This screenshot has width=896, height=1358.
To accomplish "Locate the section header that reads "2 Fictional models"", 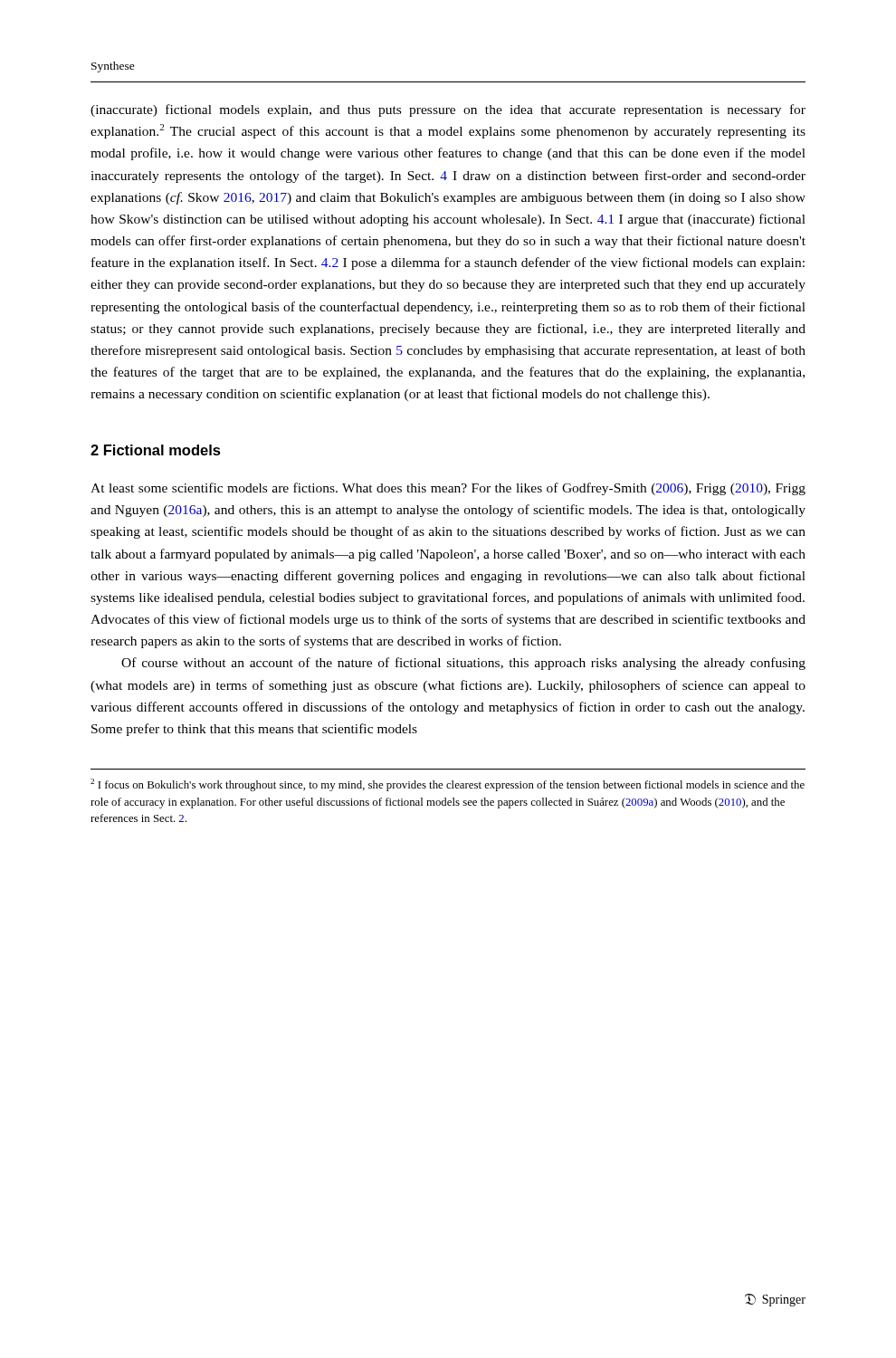I will tap(156, 450).
